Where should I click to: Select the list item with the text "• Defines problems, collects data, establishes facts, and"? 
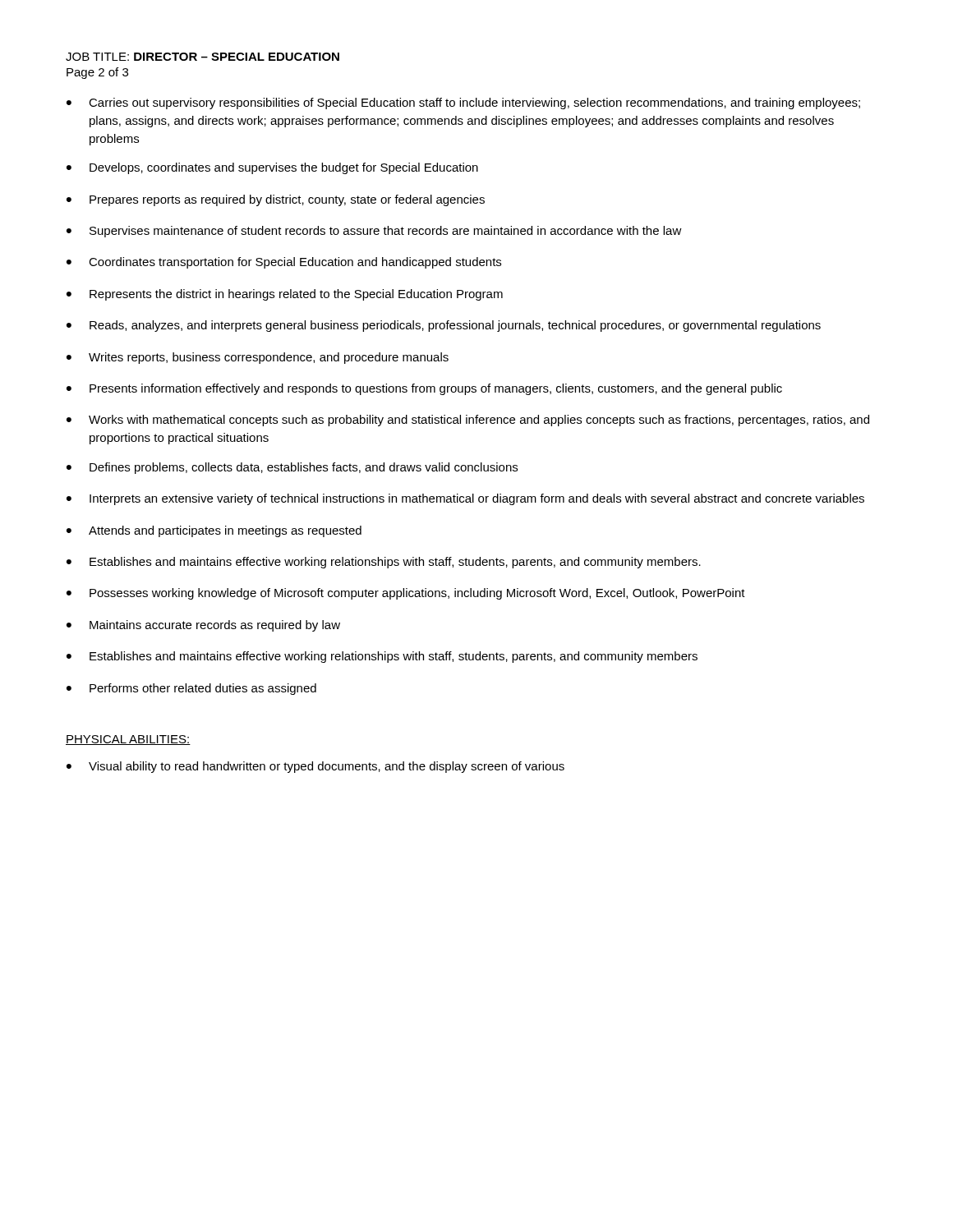coord(476,468)
